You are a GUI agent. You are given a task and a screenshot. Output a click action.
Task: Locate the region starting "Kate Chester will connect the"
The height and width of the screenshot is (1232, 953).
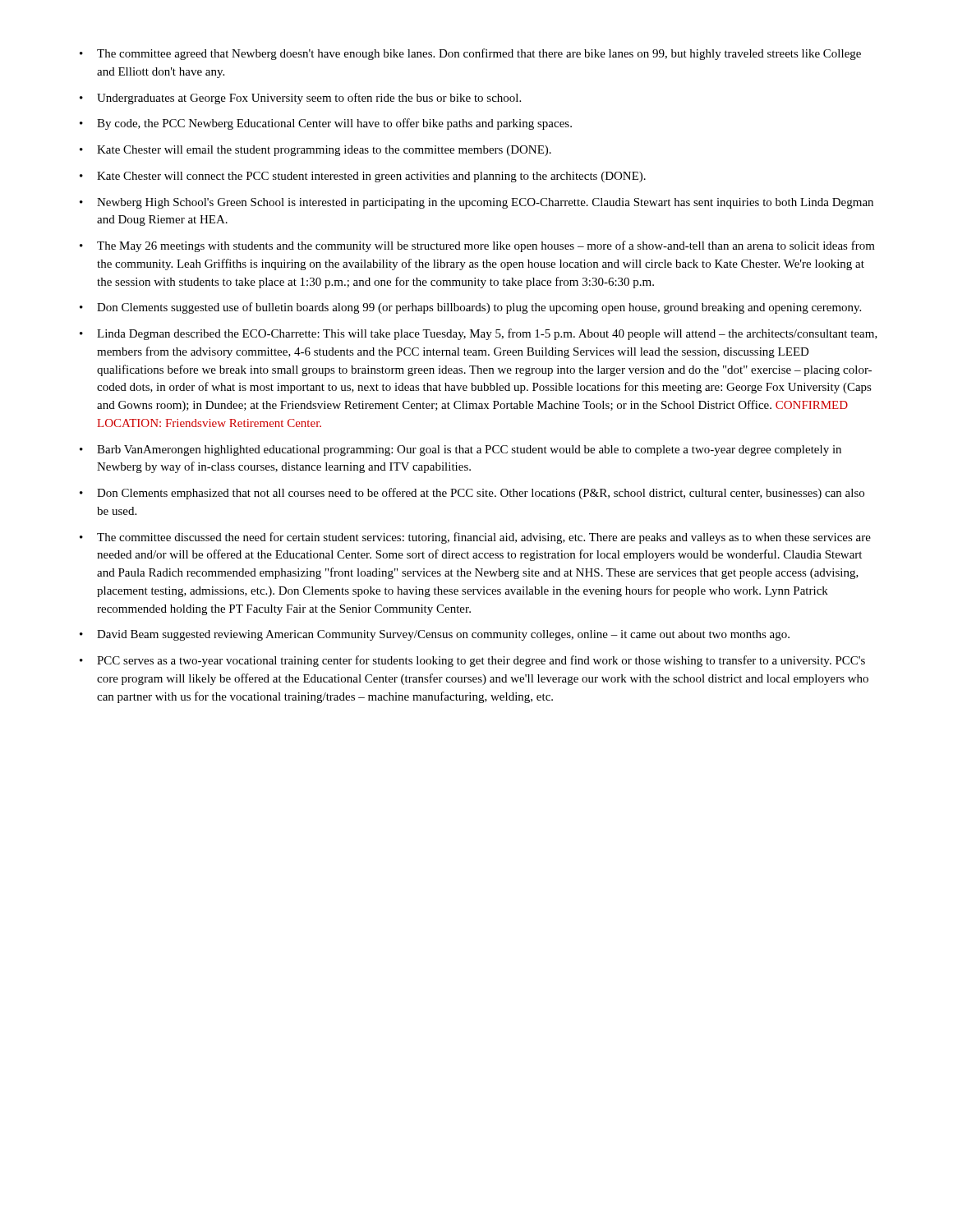pyautogui.click(x=372, y=176)
